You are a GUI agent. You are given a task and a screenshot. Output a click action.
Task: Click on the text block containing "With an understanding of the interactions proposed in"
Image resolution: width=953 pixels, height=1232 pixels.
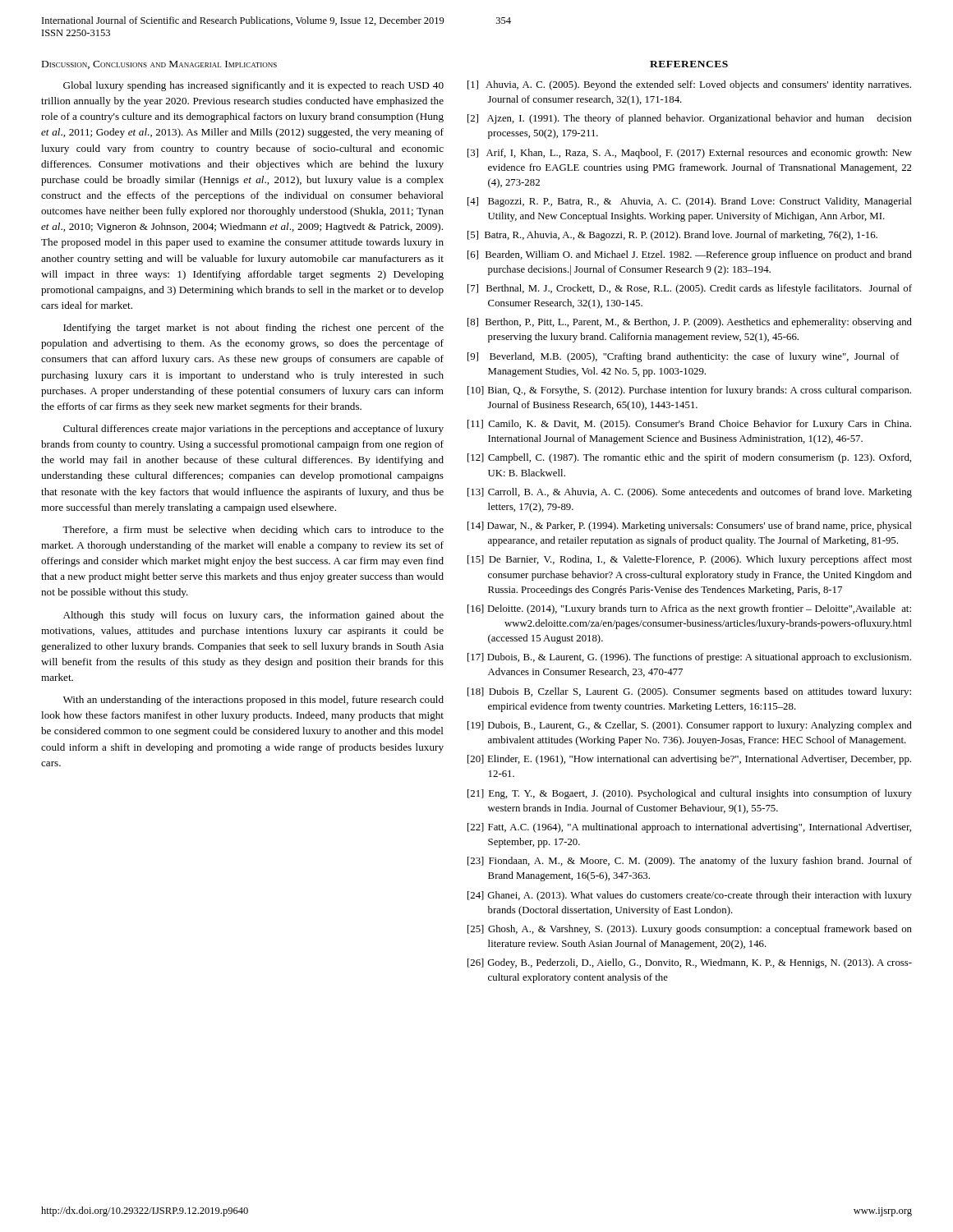(242, 731)
